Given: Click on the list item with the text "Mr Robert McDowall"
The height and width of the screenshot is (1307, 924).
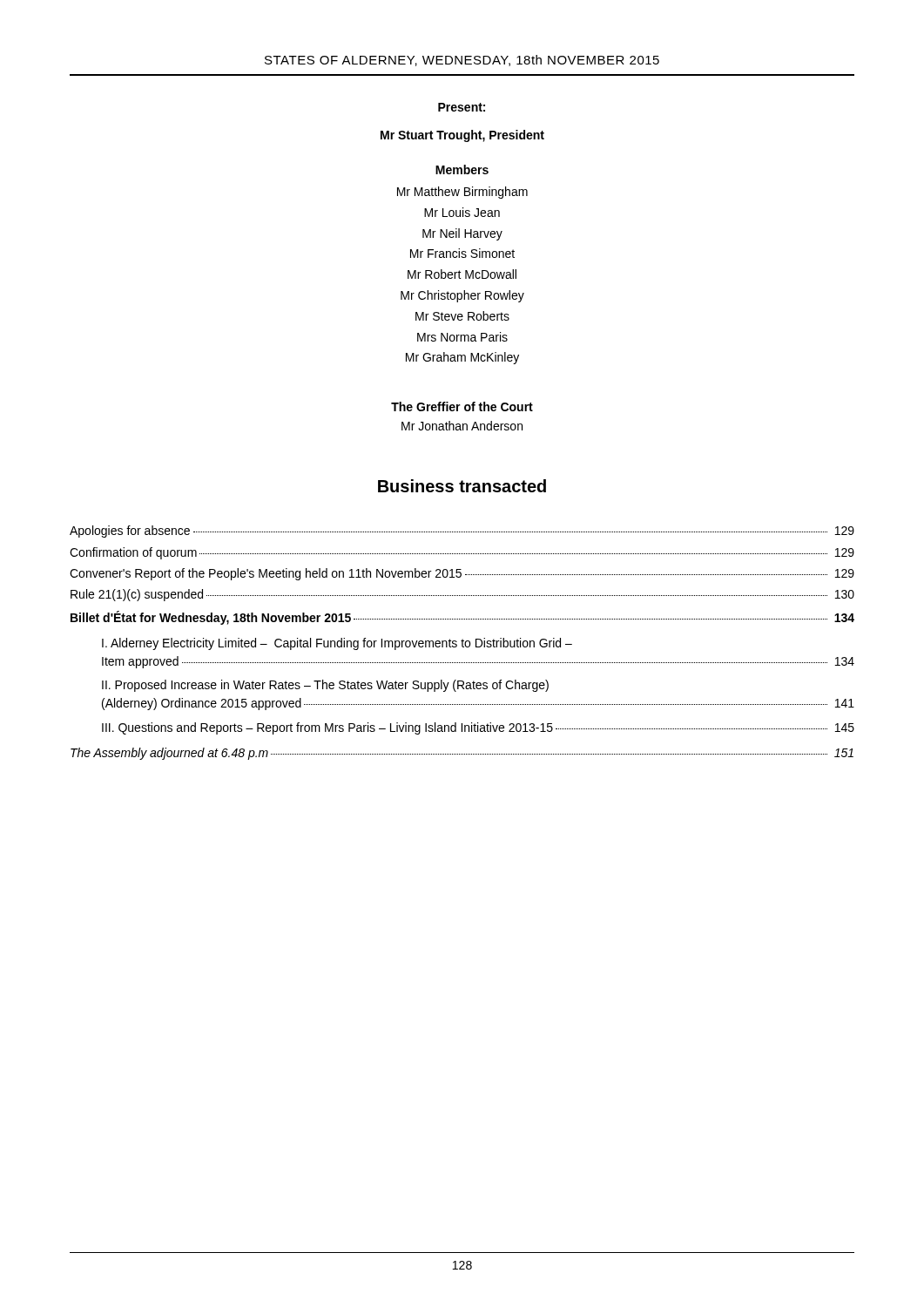Looking at the screenshot, I should click(462, 275).
